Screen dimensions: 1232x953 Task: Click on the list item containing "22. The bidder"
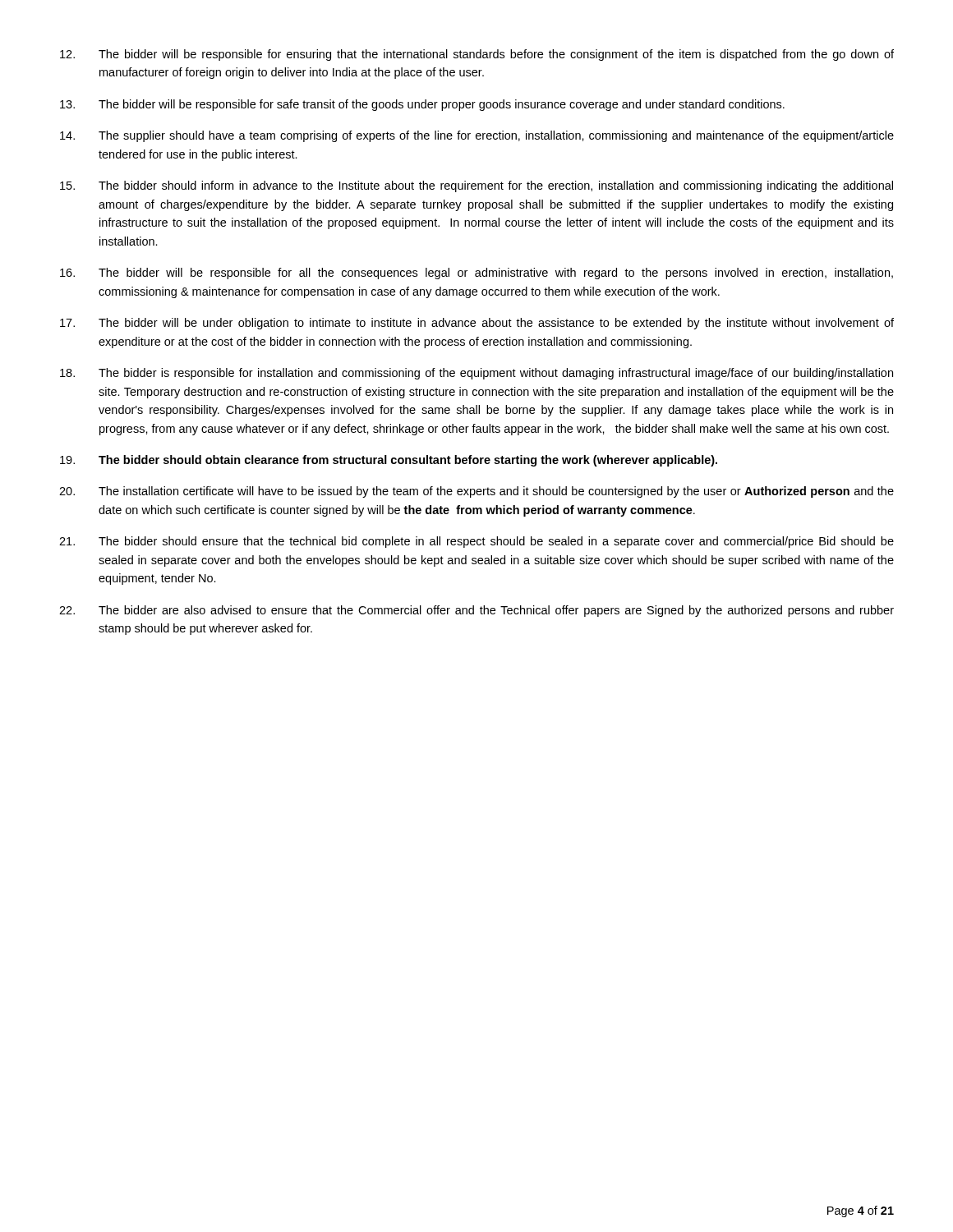[x=476, y=620]
